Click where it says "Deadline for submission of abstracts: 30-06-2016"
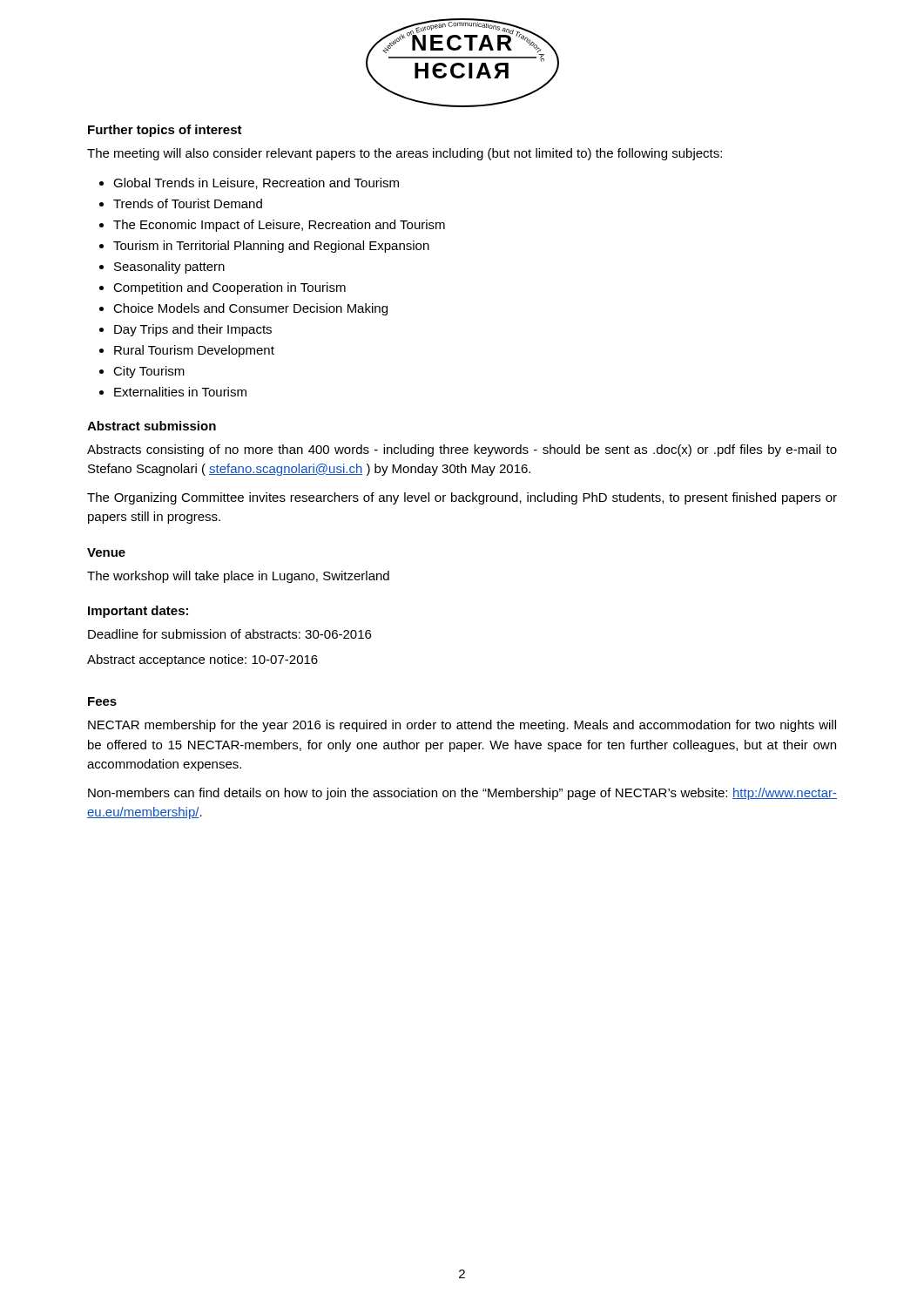The width and height of the screenshot is (924, 1307). (x=229, y=634)
